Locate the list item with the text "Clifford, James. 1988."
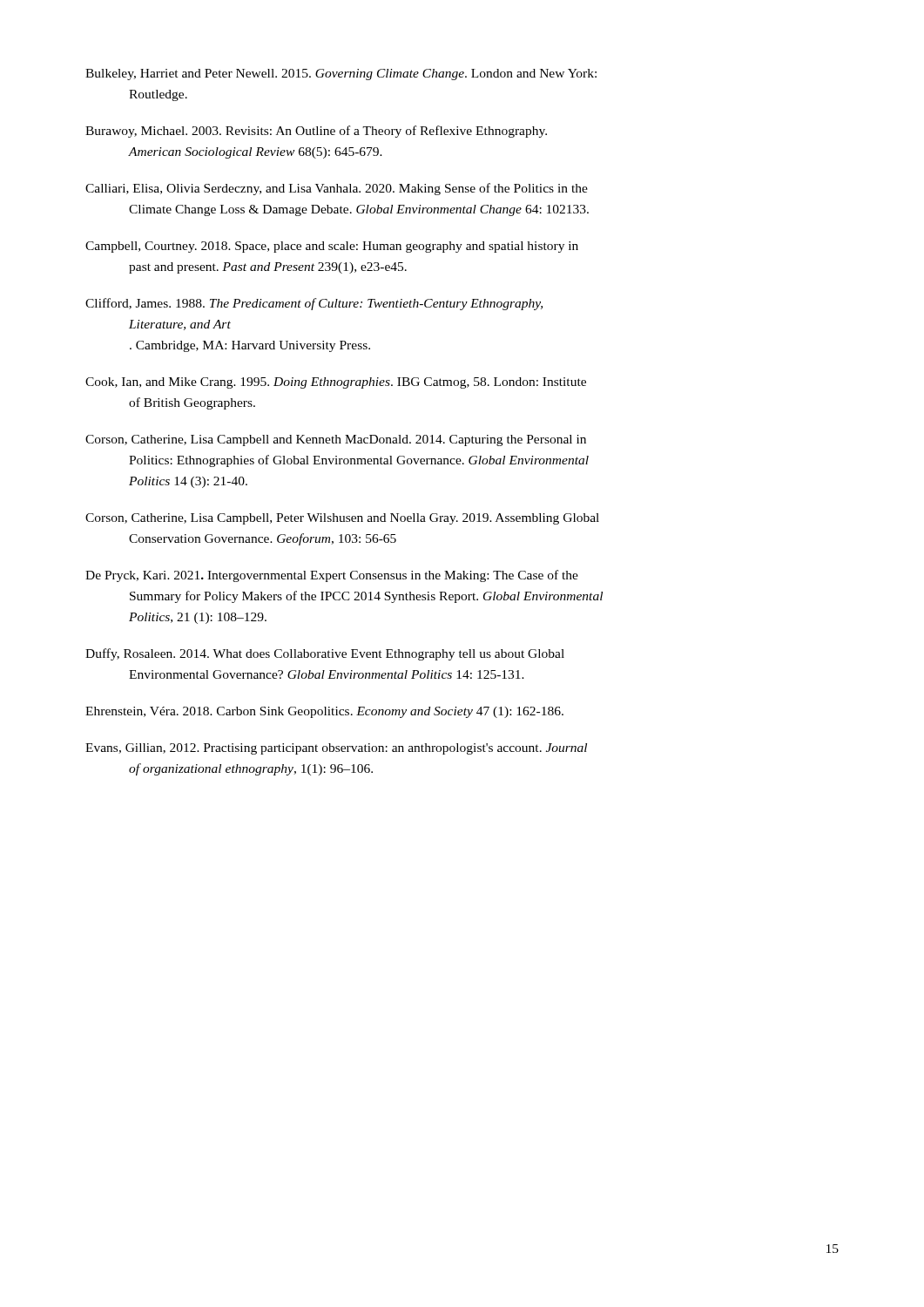The image size is (924, 1307). pyautogui.click(x=314, y=304)
